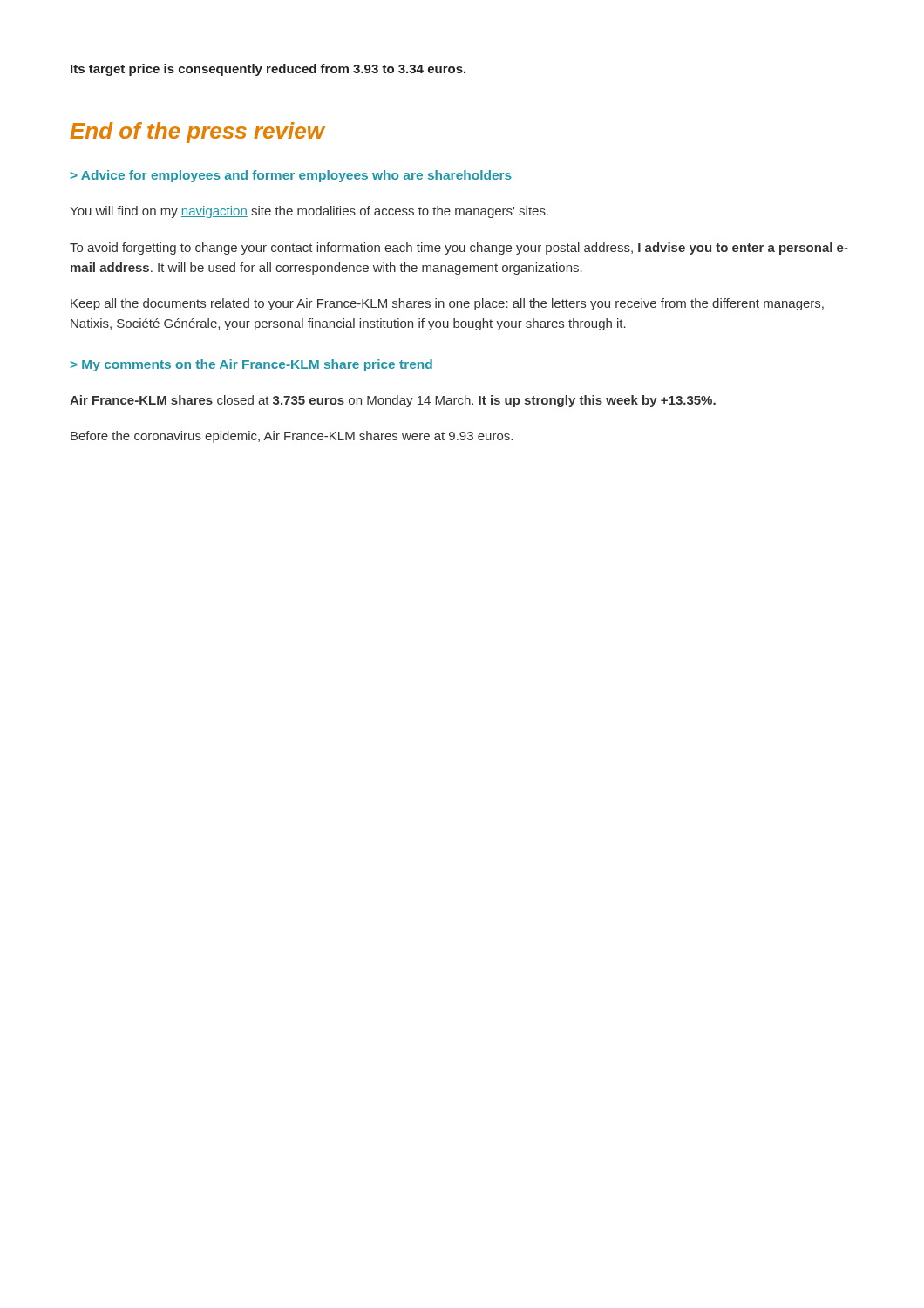Find the block on this page that starts "Before the coronavirus epidemic, Air France-KLM"
Screen dimensions: 1308x924
(x=292, y=436)
